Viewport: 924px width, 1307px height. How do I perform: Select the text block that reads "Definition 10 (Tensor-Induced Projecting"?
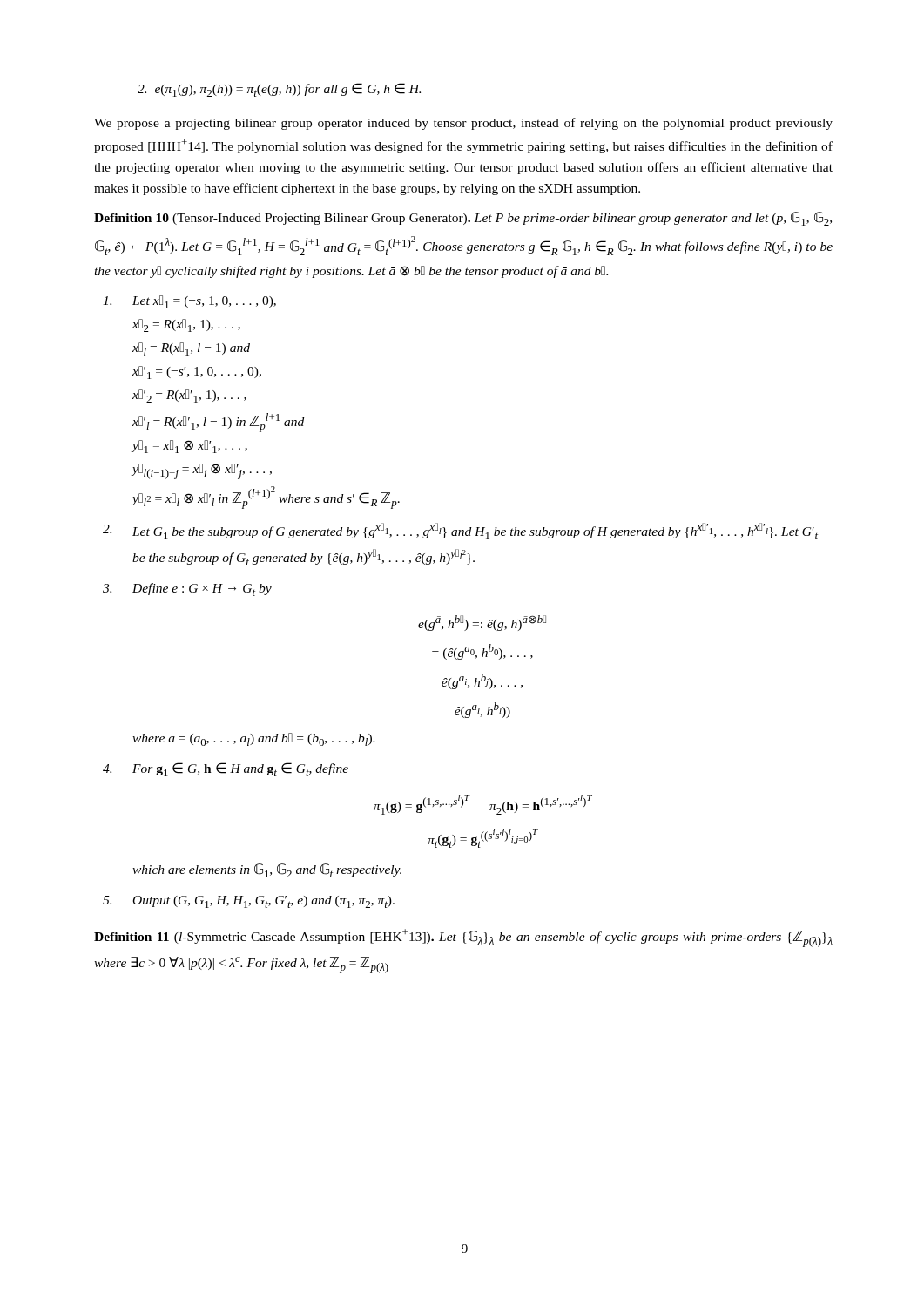[463, 245]
